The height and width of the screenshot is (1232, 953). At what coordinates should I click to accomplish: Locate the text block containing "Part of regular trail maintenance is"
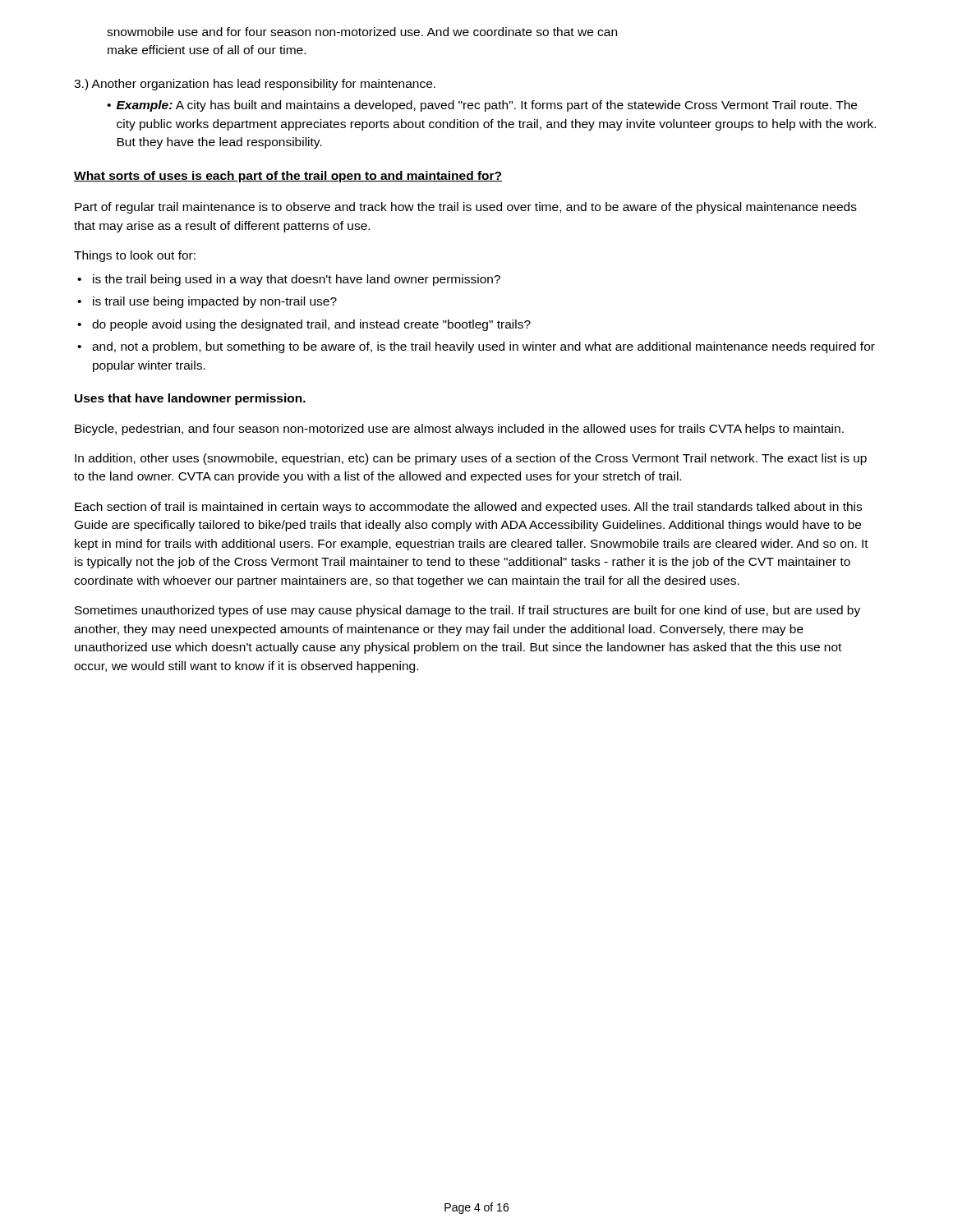click(476, 217)
